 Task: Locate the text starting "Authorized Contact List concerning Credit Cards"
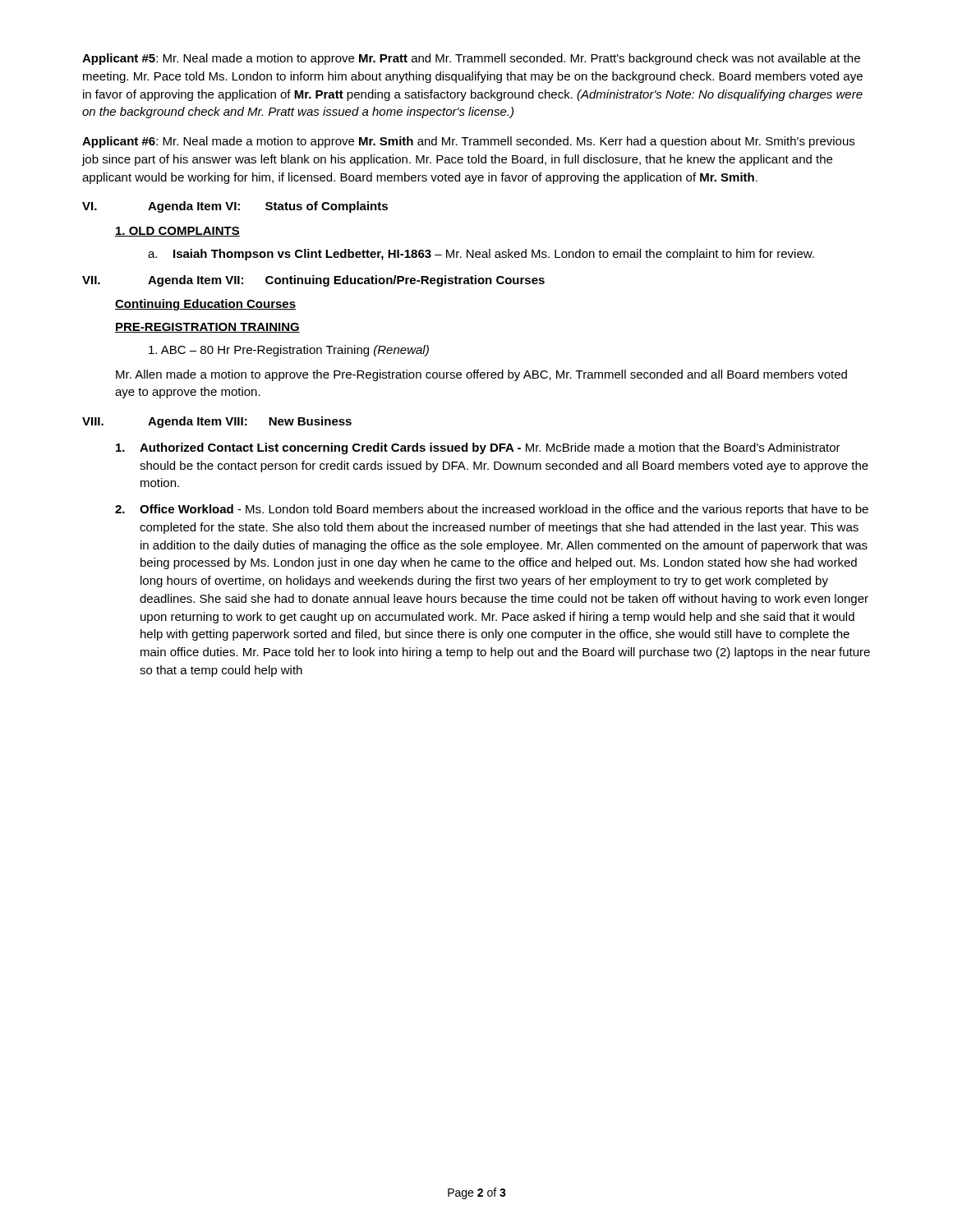coord(493,465)
